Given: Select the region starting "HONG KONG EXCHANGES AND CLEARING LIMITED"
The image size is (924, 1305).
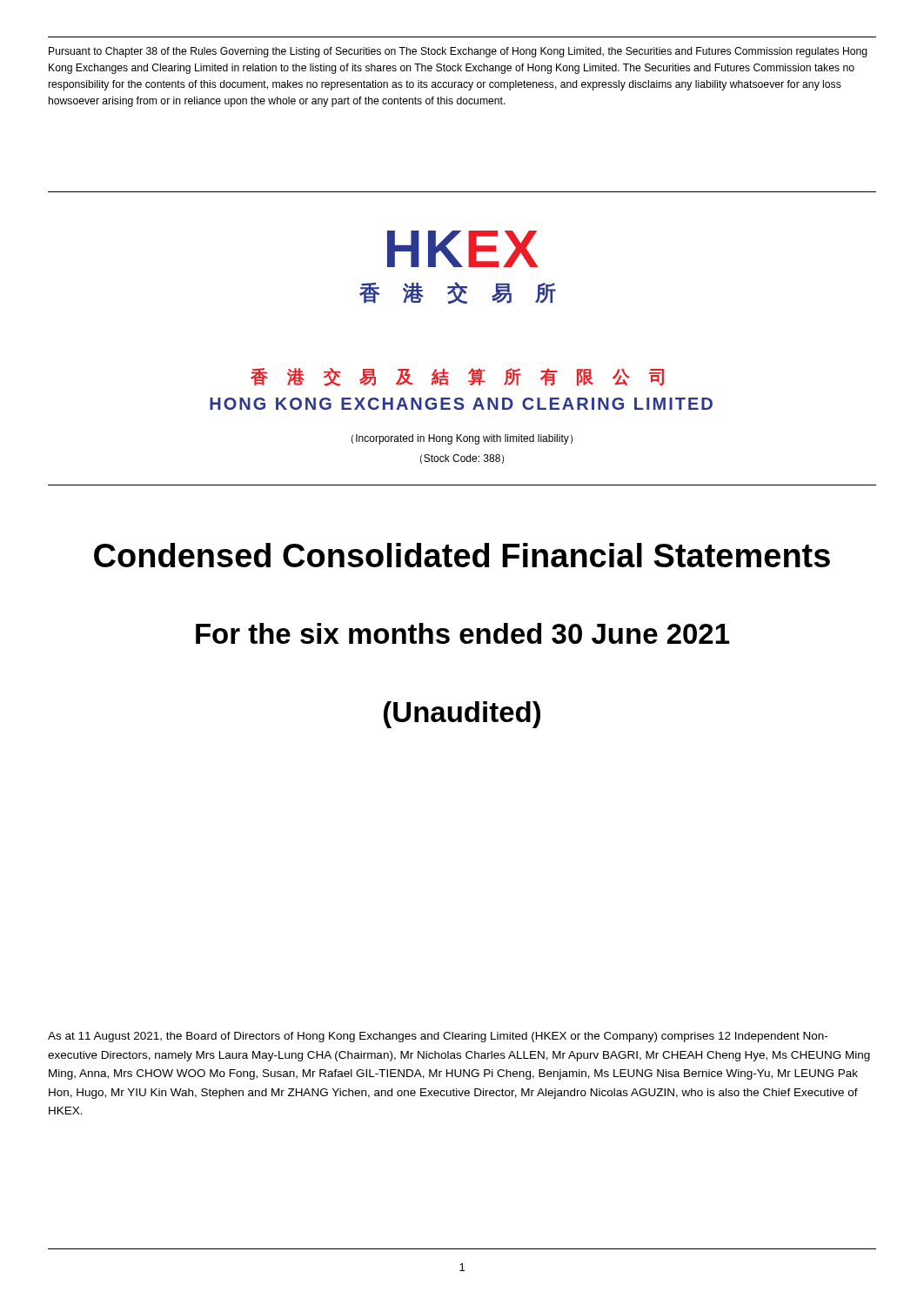Looking at the screenshot, I should tap(462, 404).
